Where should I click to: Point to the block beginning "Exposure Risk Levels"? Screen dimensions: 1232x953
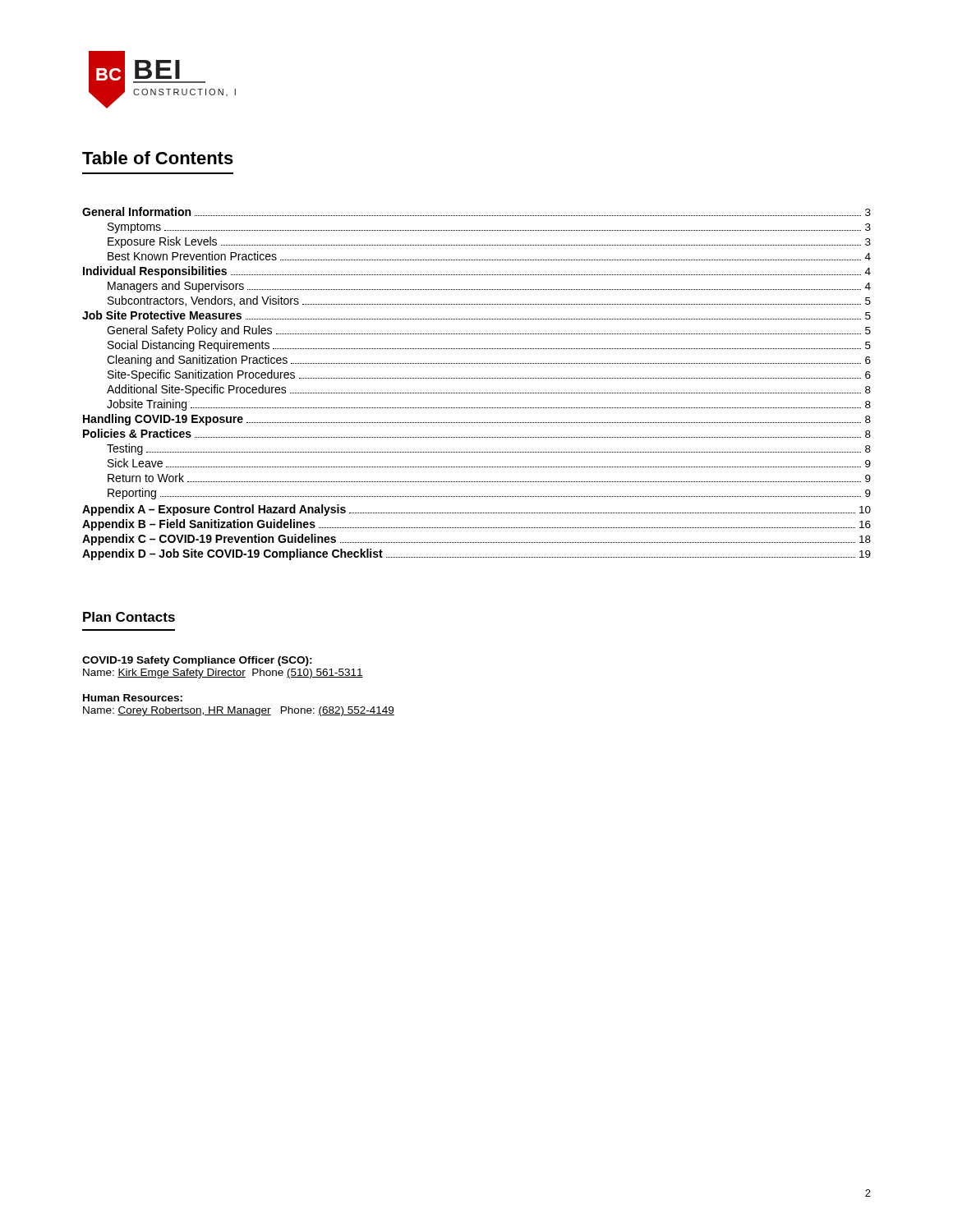pyautogui.click(x=476, y=241)
